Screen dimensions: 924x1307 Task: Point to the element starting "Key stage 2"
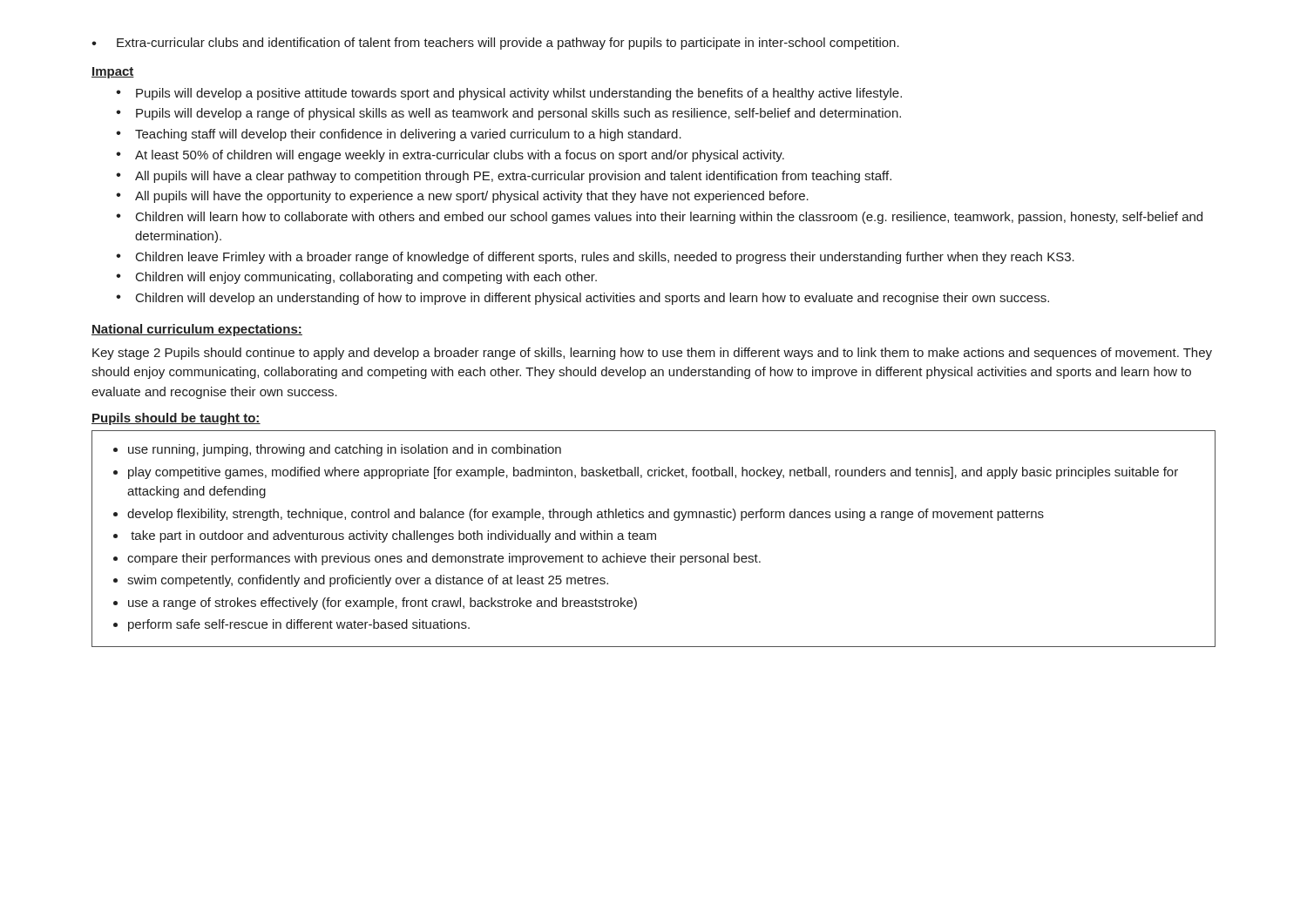pos(652,372)
